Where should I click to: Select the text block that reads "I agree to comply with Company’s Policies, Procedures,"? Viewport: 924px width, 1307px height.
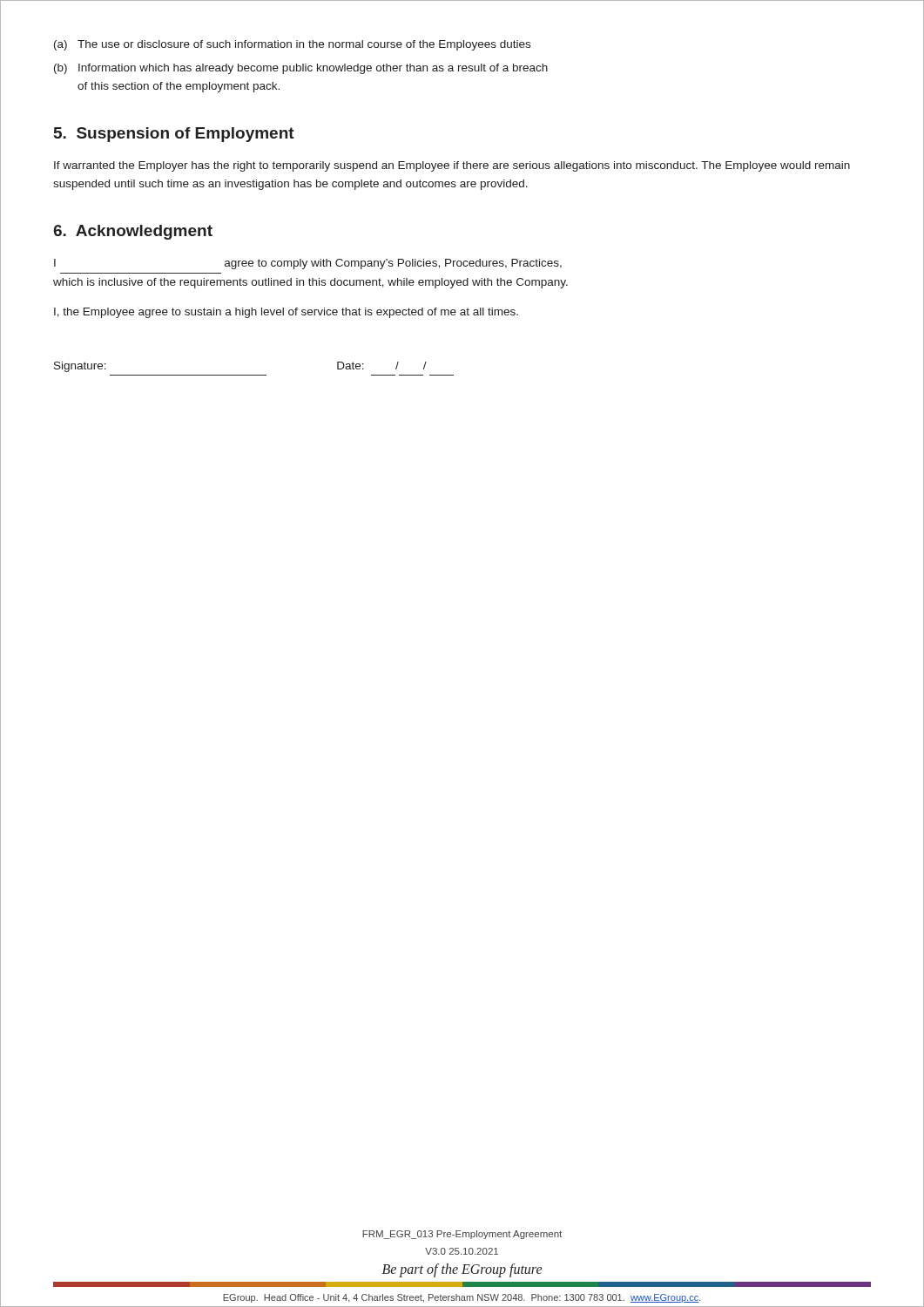(x=311, y=271)
